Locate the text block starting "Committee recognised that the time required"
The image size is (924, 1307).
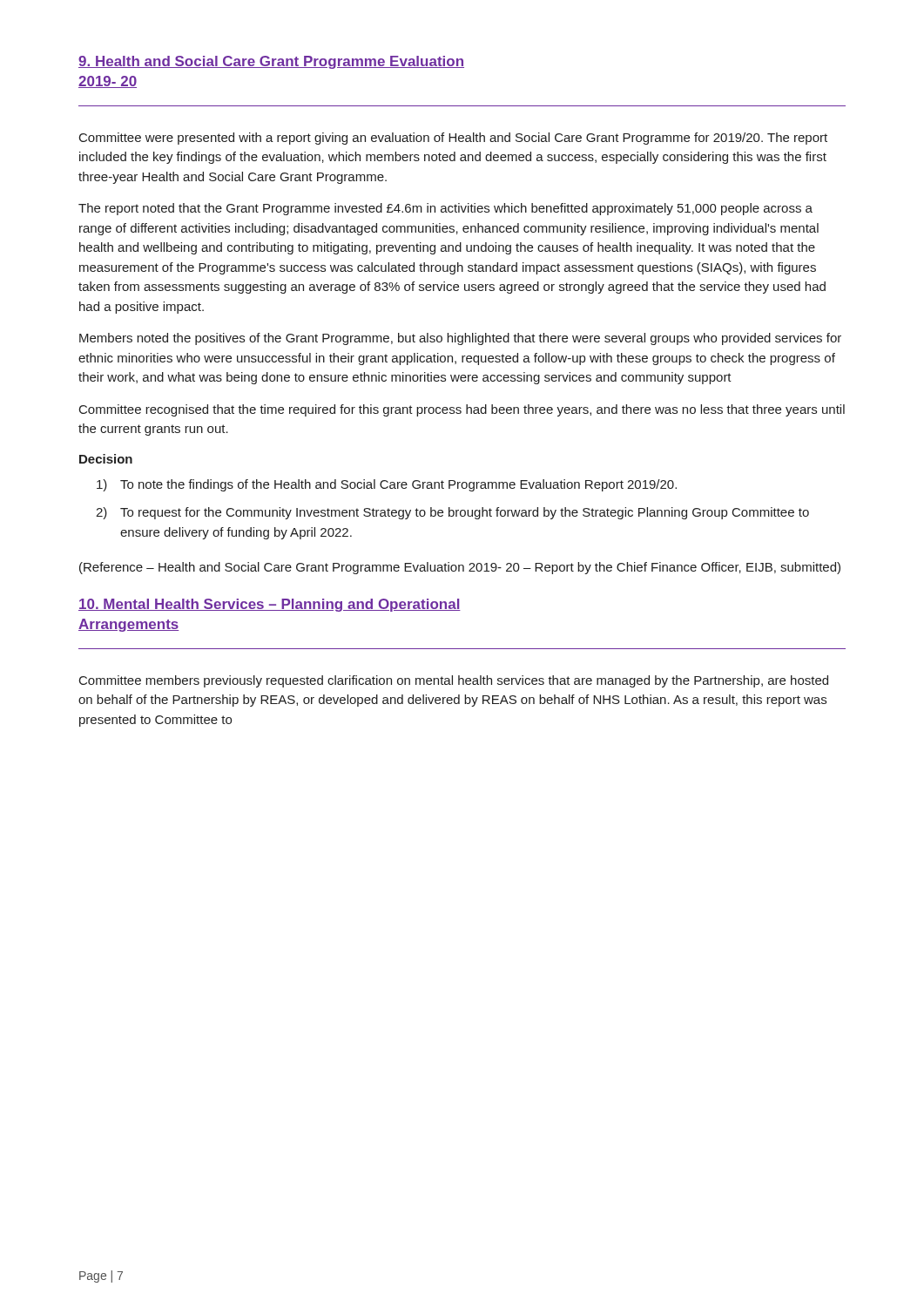click(x=462, y=419)
